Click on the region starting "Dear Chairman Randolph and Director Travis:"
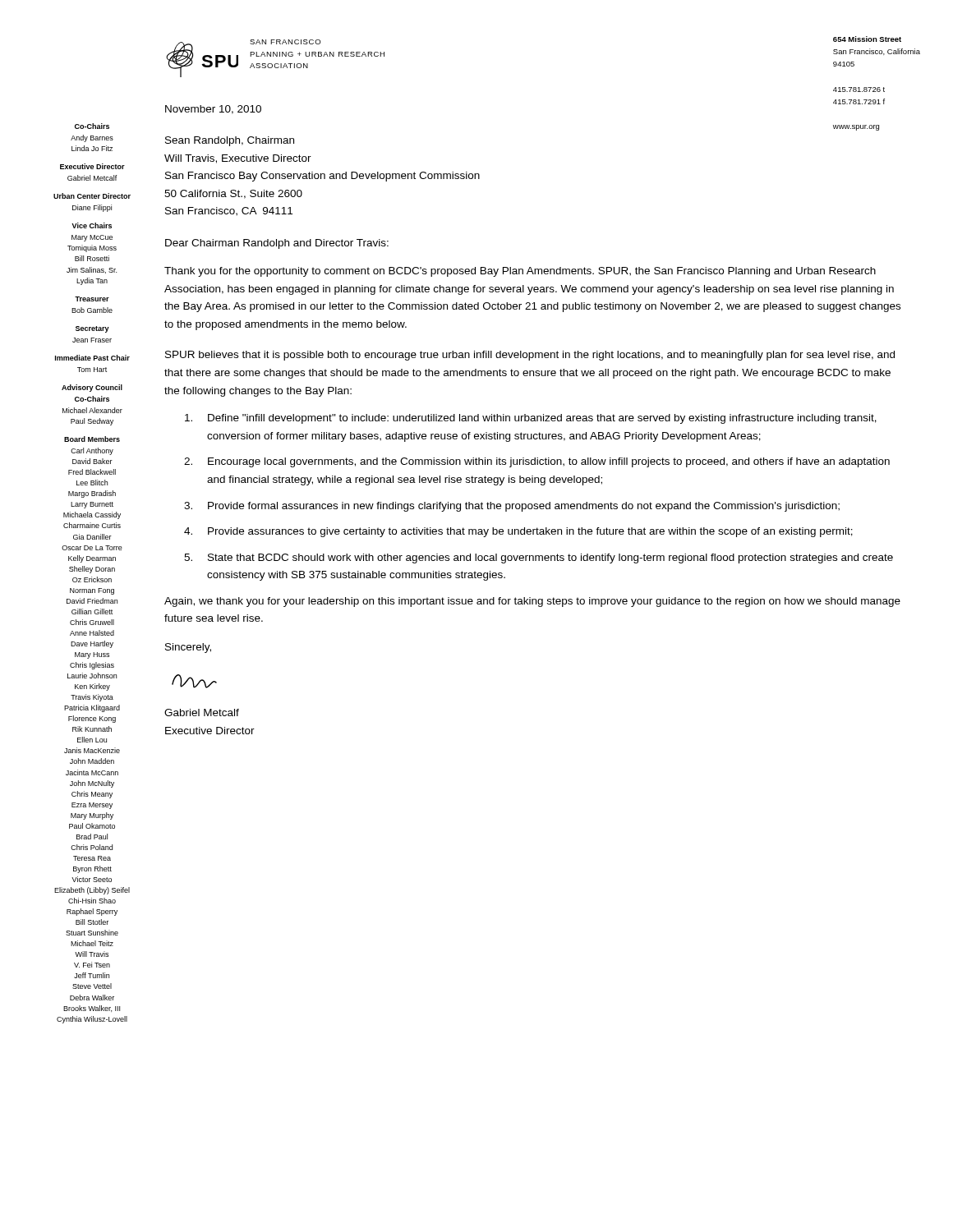This screenshot has width=953, height=1232. click(277, 243)
